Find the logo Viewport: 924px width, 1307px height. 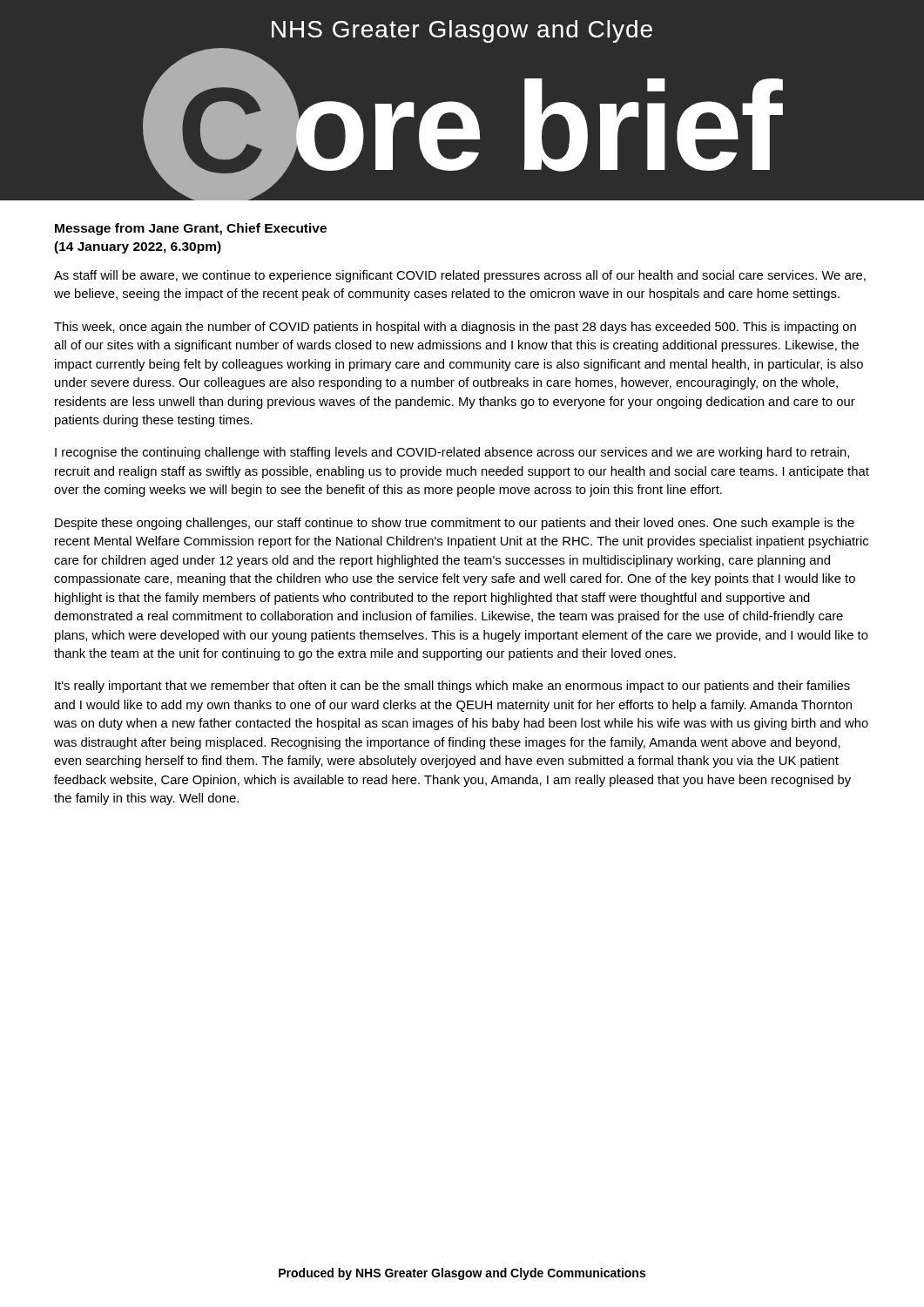462,100
